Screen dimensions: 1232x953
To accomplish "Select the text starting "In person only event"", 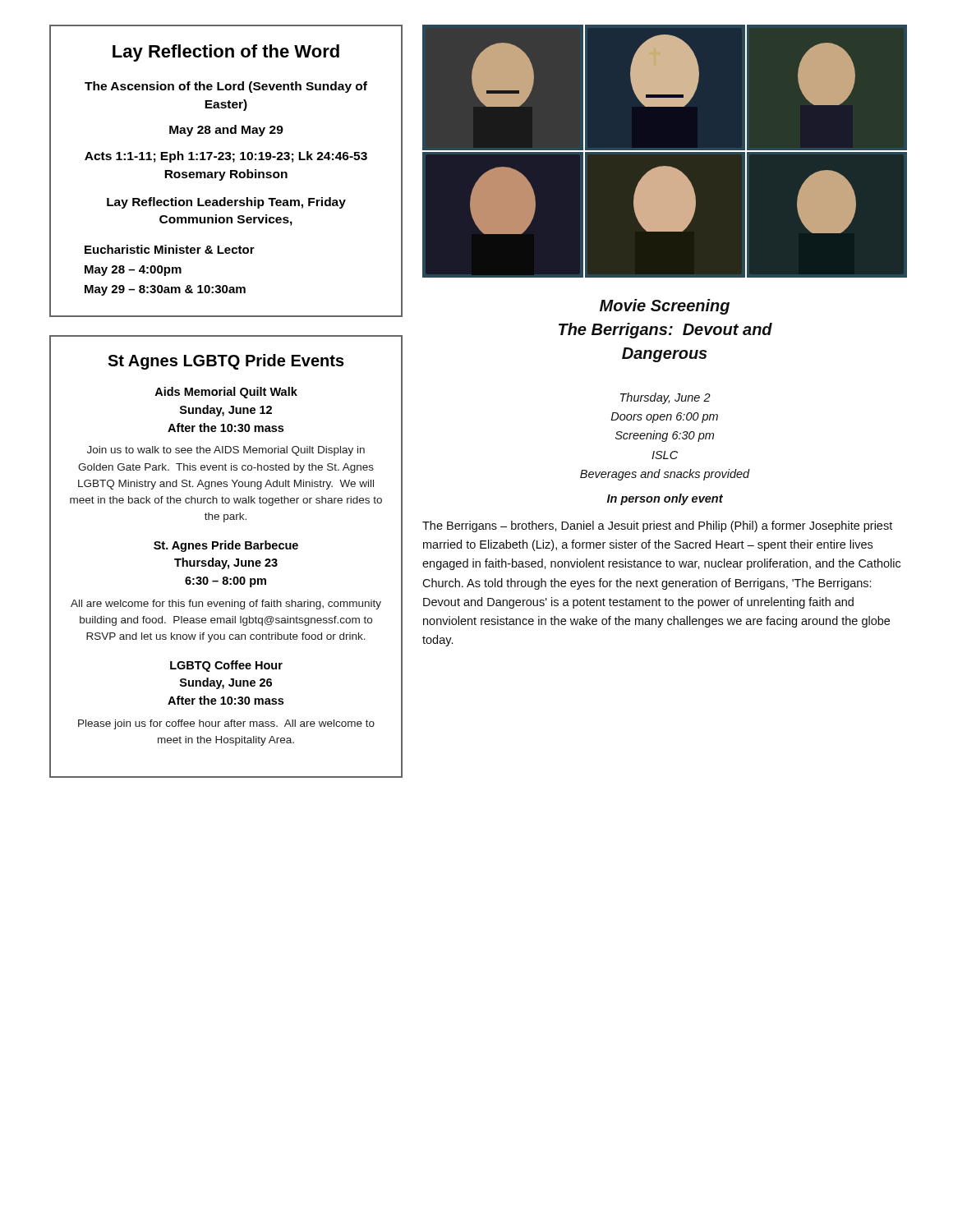I will pos(665,499).
